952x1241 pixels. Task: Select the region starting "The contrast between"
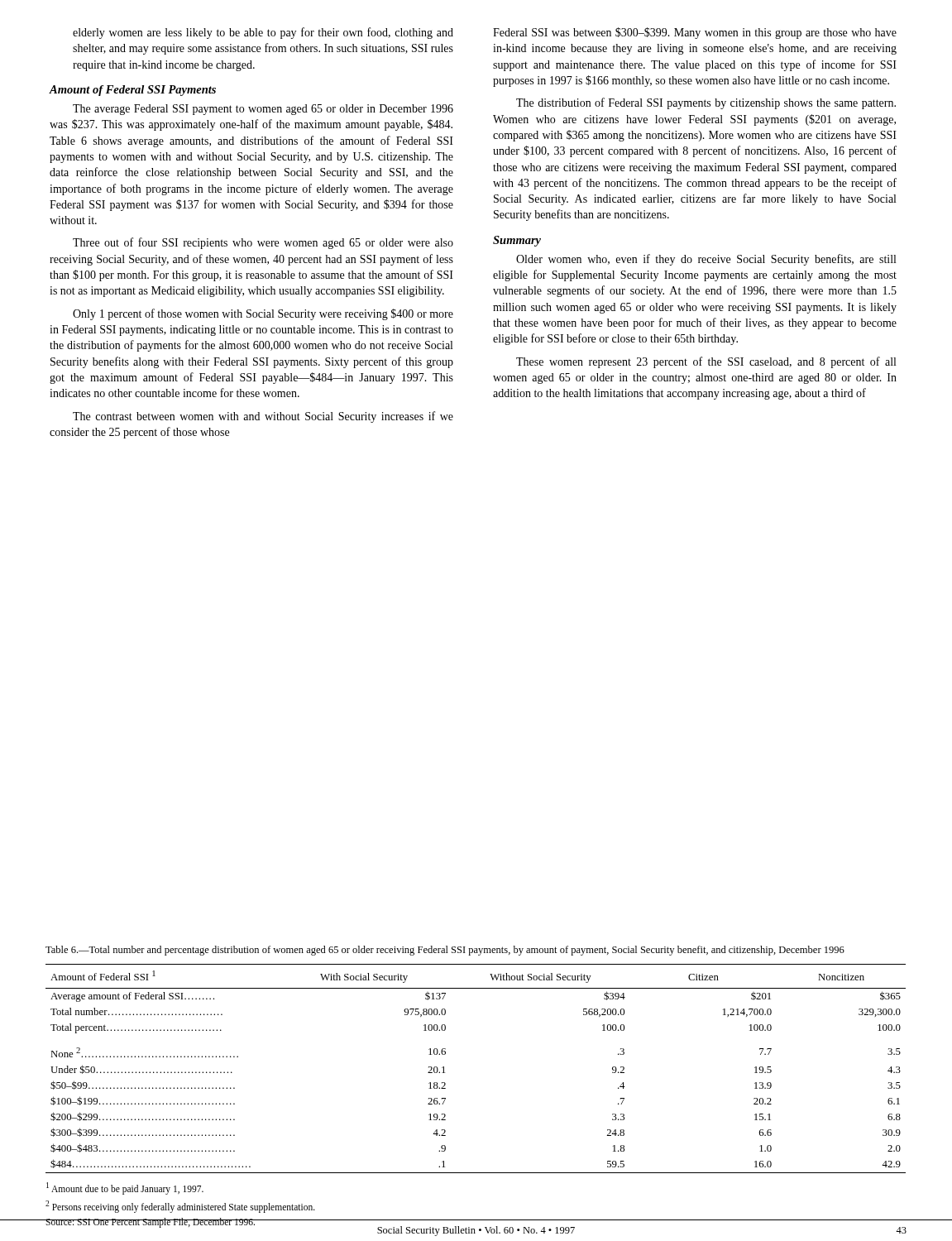tap(251, 424)
